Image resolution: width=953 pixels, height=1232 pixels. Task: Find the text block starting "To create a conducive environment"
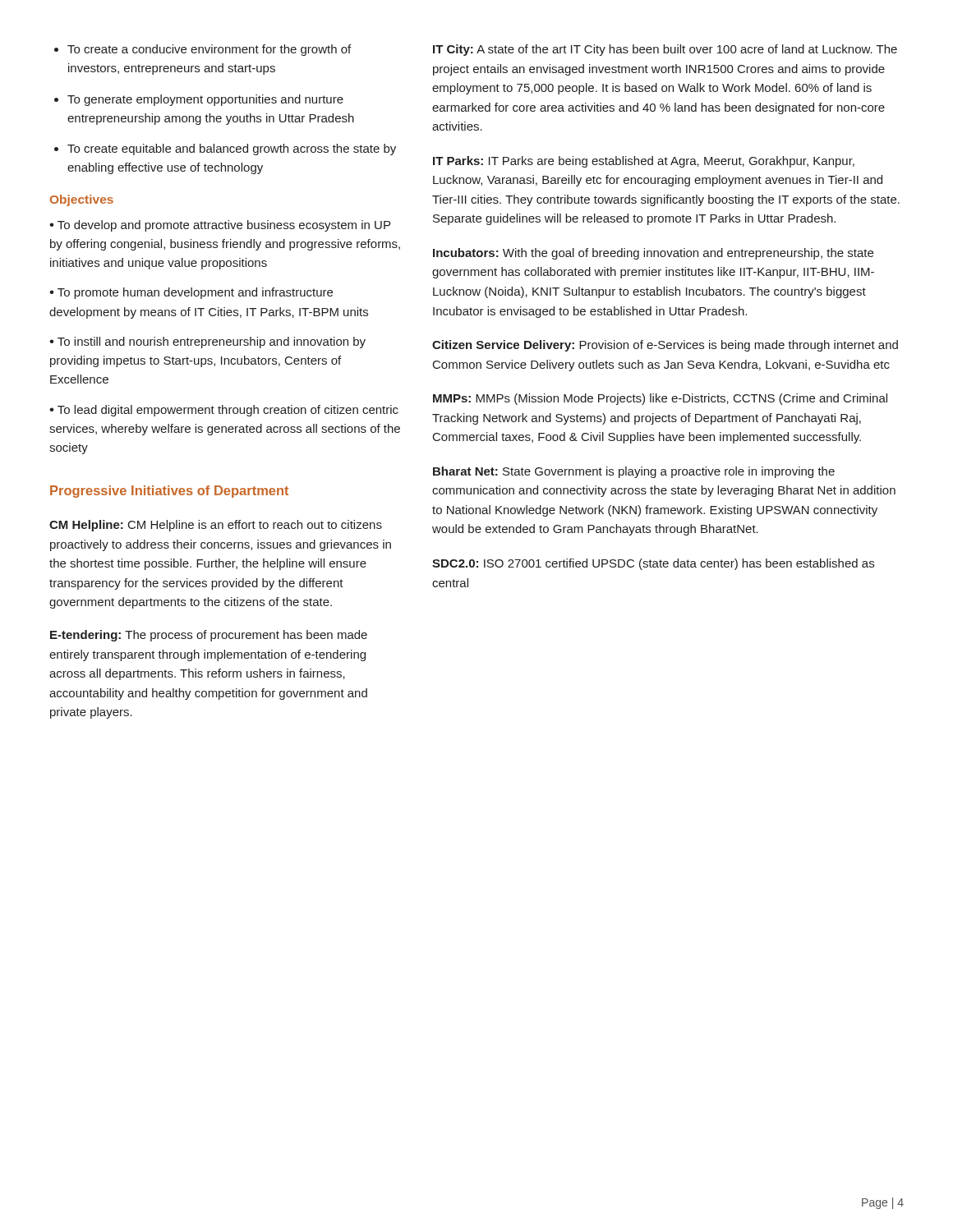click(226, 108)
